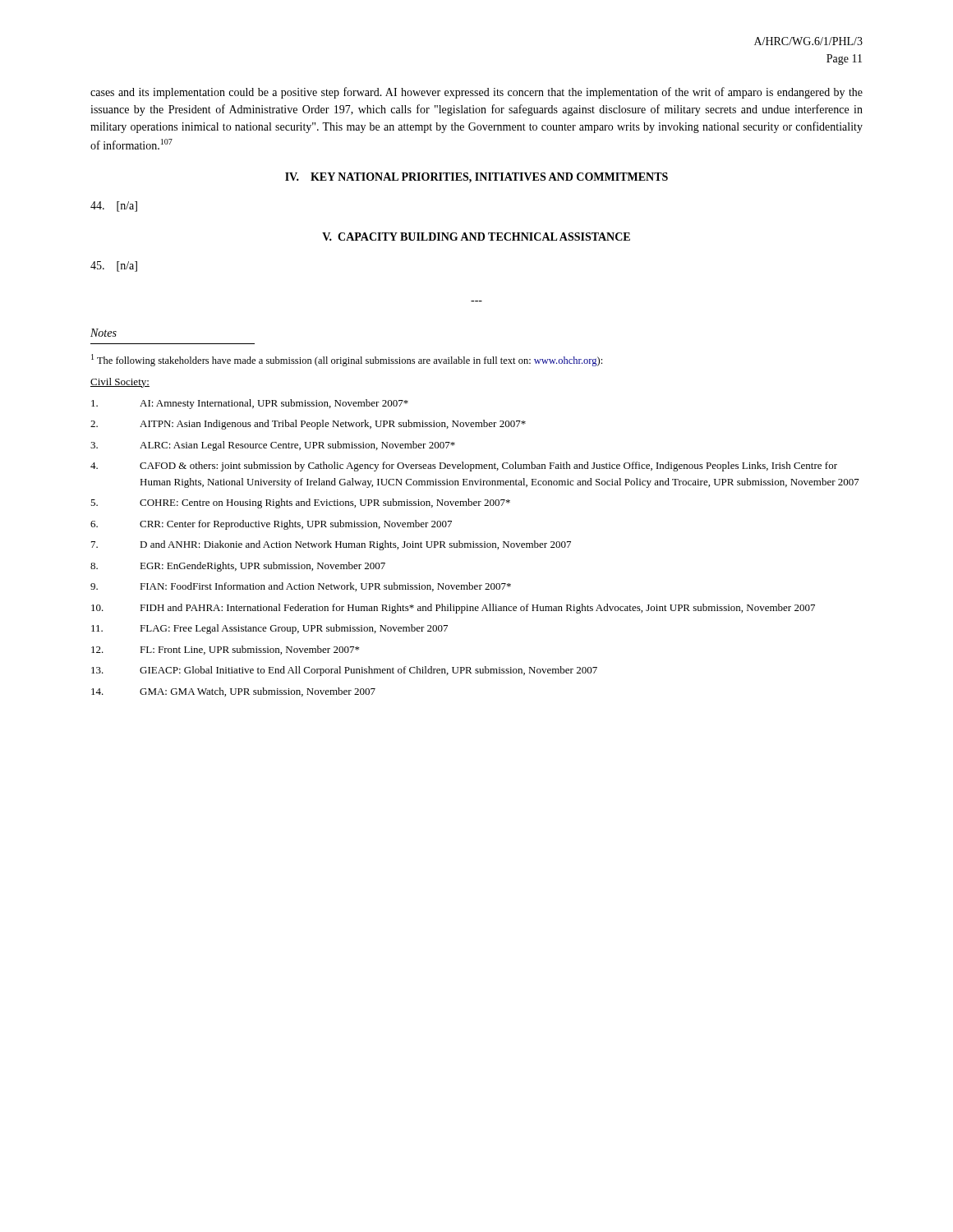Find the list item that says "13. GIEACP: Global Initiative to"
The height and width of the screenshot is (1232, 953).
(x=476, y=670)
